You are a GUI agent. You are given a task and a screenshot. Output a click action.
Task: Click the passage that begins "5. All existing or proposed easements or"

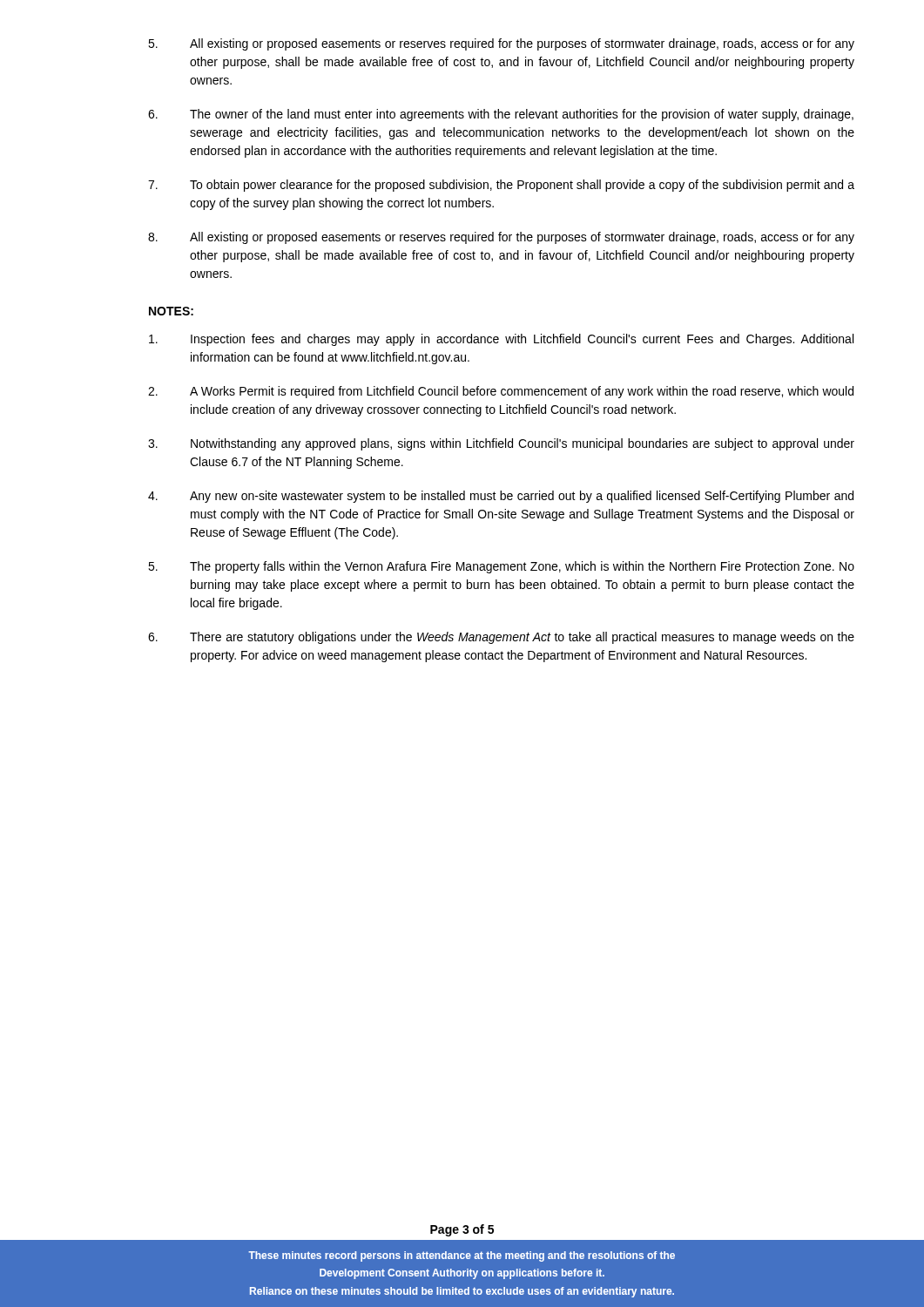pyautogui.click(x=501, y=62)
